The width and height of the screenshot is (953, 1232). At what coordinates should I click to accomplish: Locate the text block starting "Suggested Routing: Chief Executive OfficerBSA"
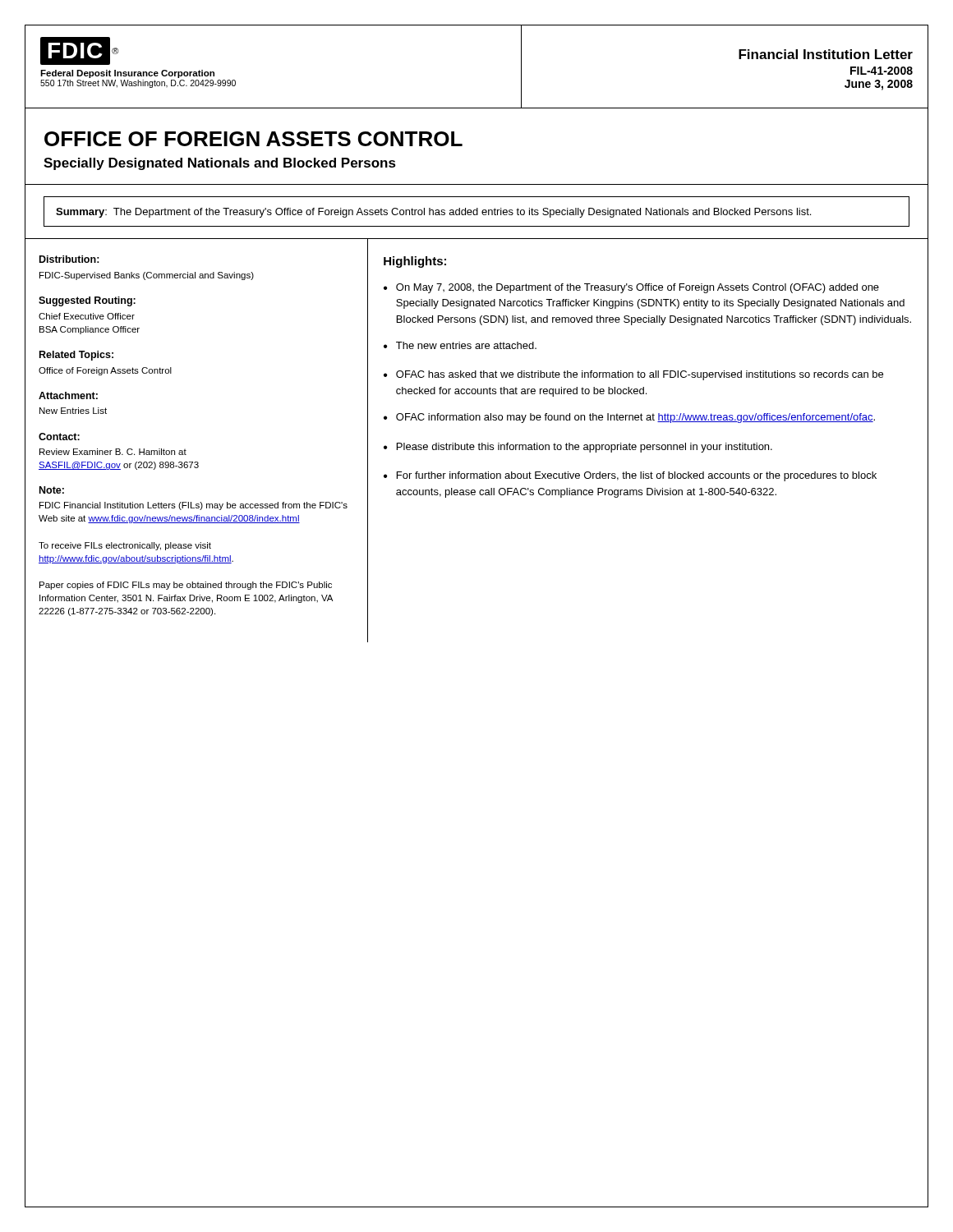(87, 301)
